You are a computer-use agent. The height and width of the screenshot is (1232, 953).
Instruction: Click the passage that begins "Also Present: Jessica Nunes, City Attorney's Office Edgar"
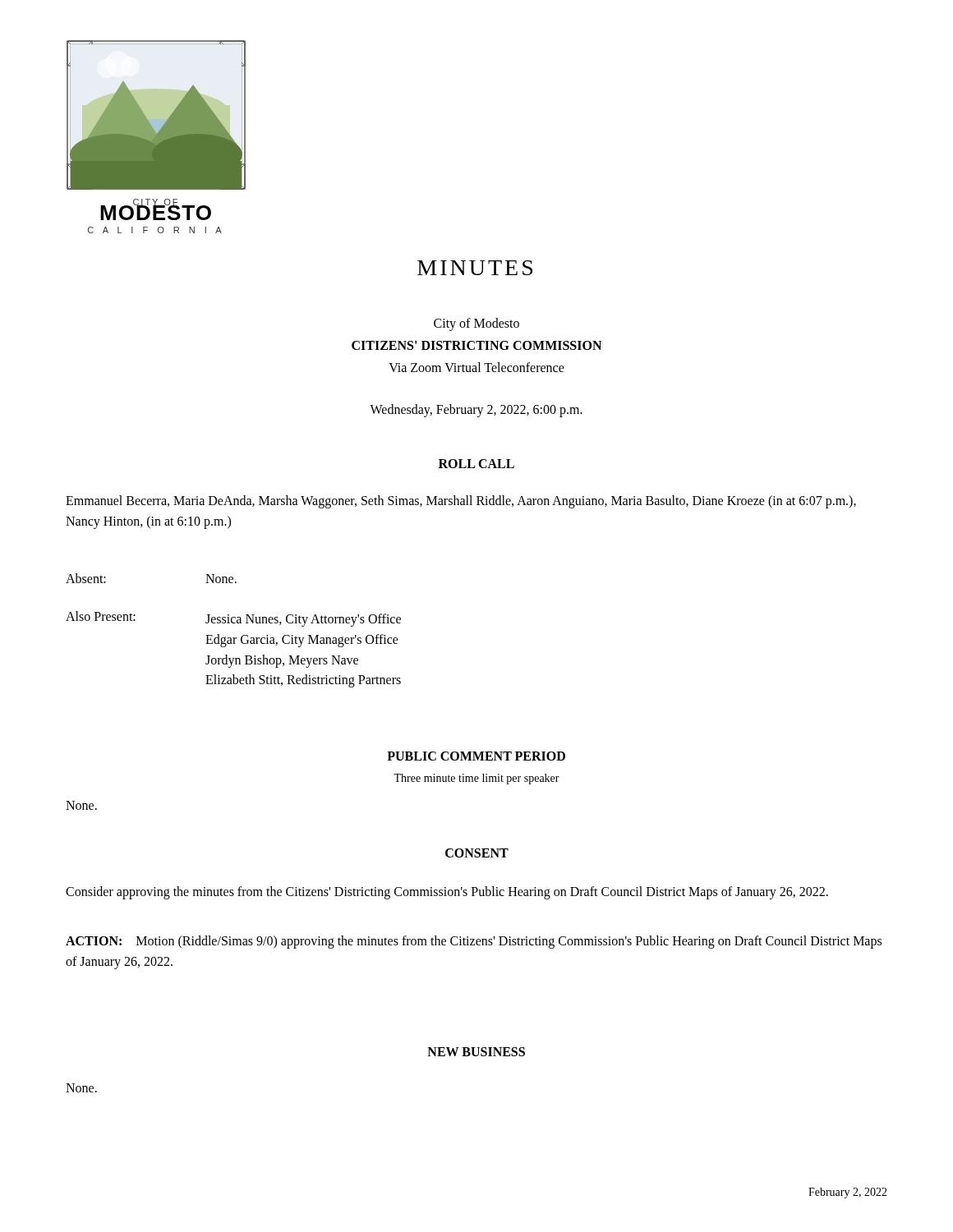(234, 650)
